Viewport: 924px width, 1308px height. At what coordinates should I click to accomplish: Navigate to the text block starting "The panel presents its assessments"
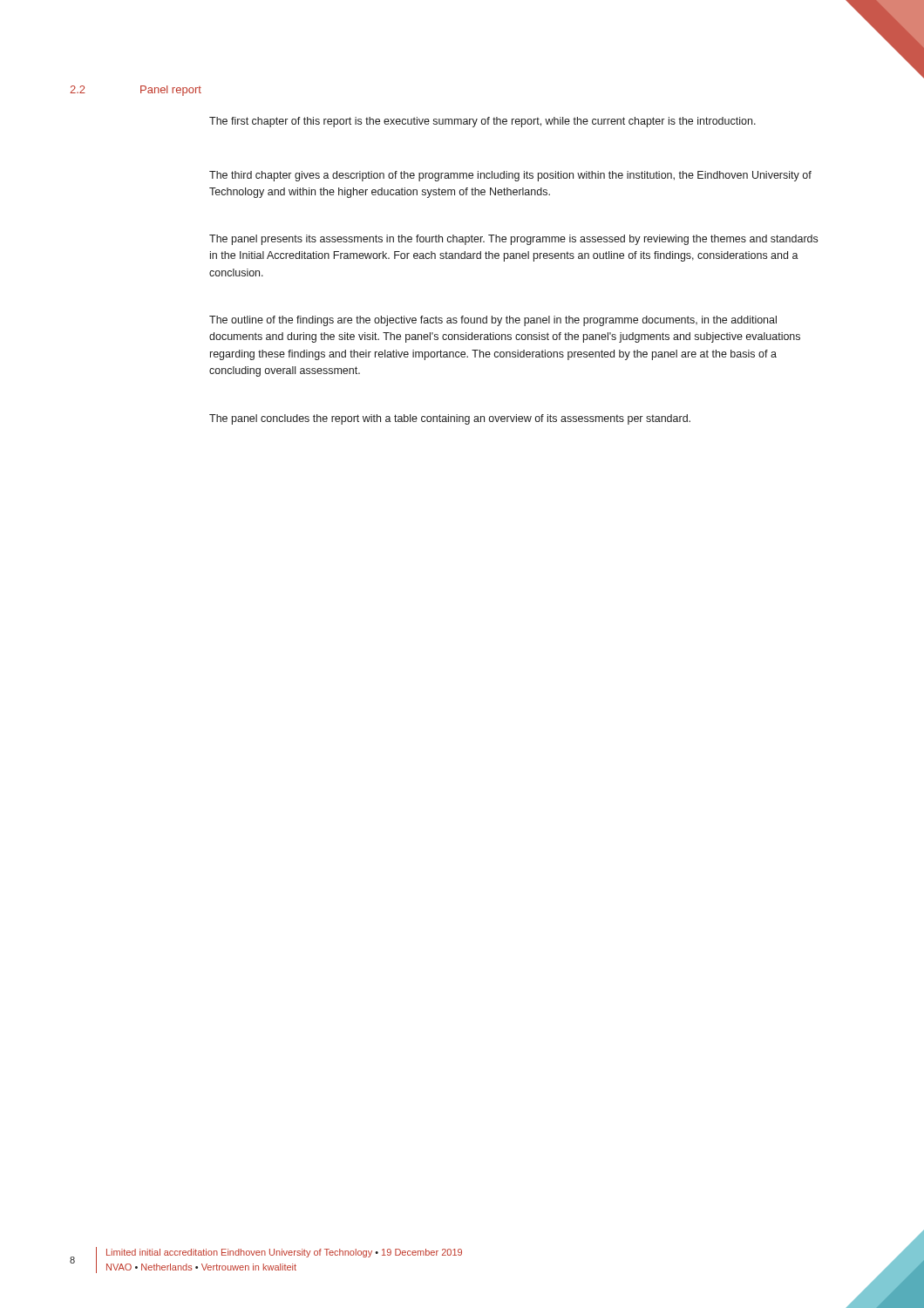click(x=514, y=256)
